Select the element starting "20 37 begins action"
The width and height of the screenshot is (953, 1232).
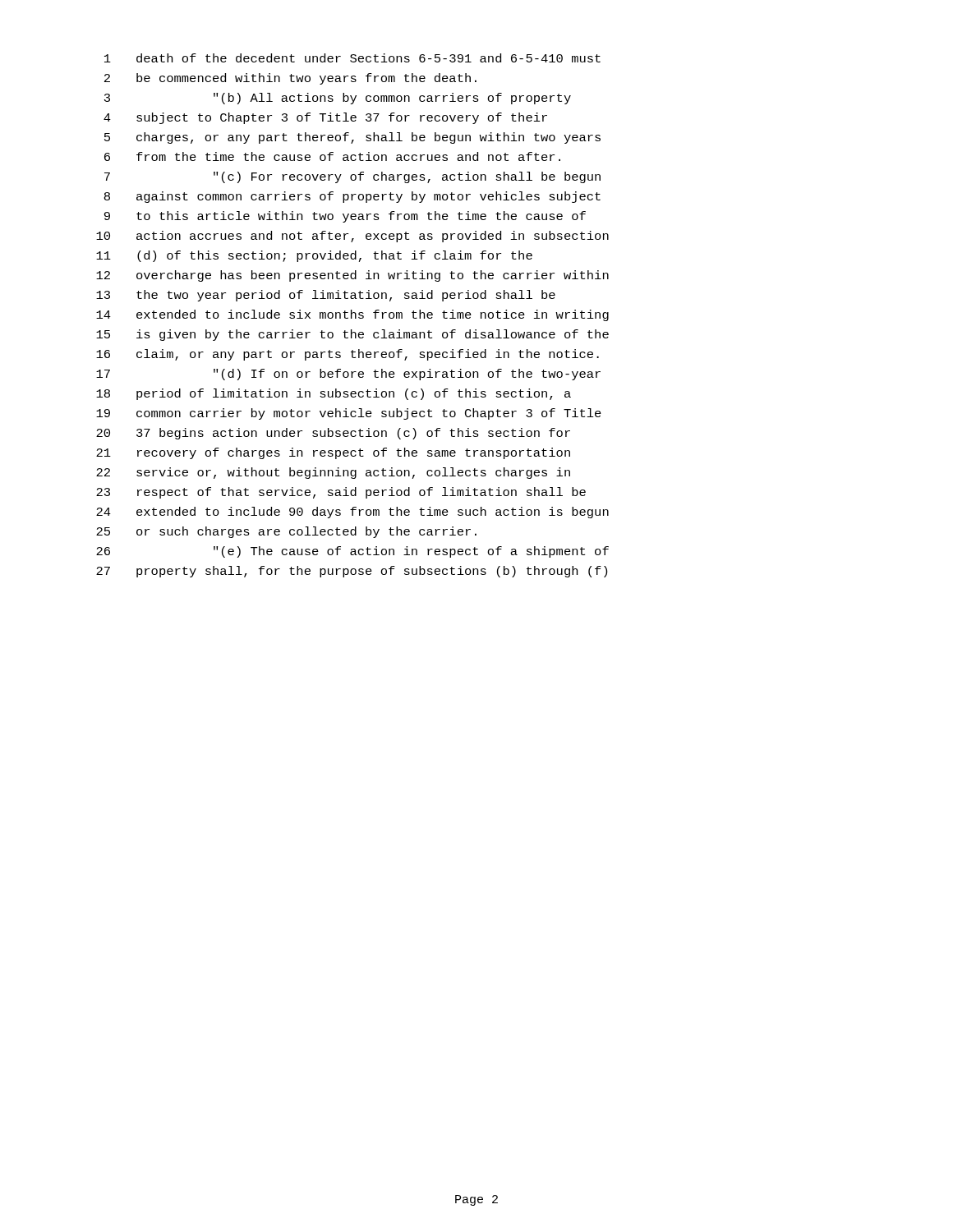(476, 434)
